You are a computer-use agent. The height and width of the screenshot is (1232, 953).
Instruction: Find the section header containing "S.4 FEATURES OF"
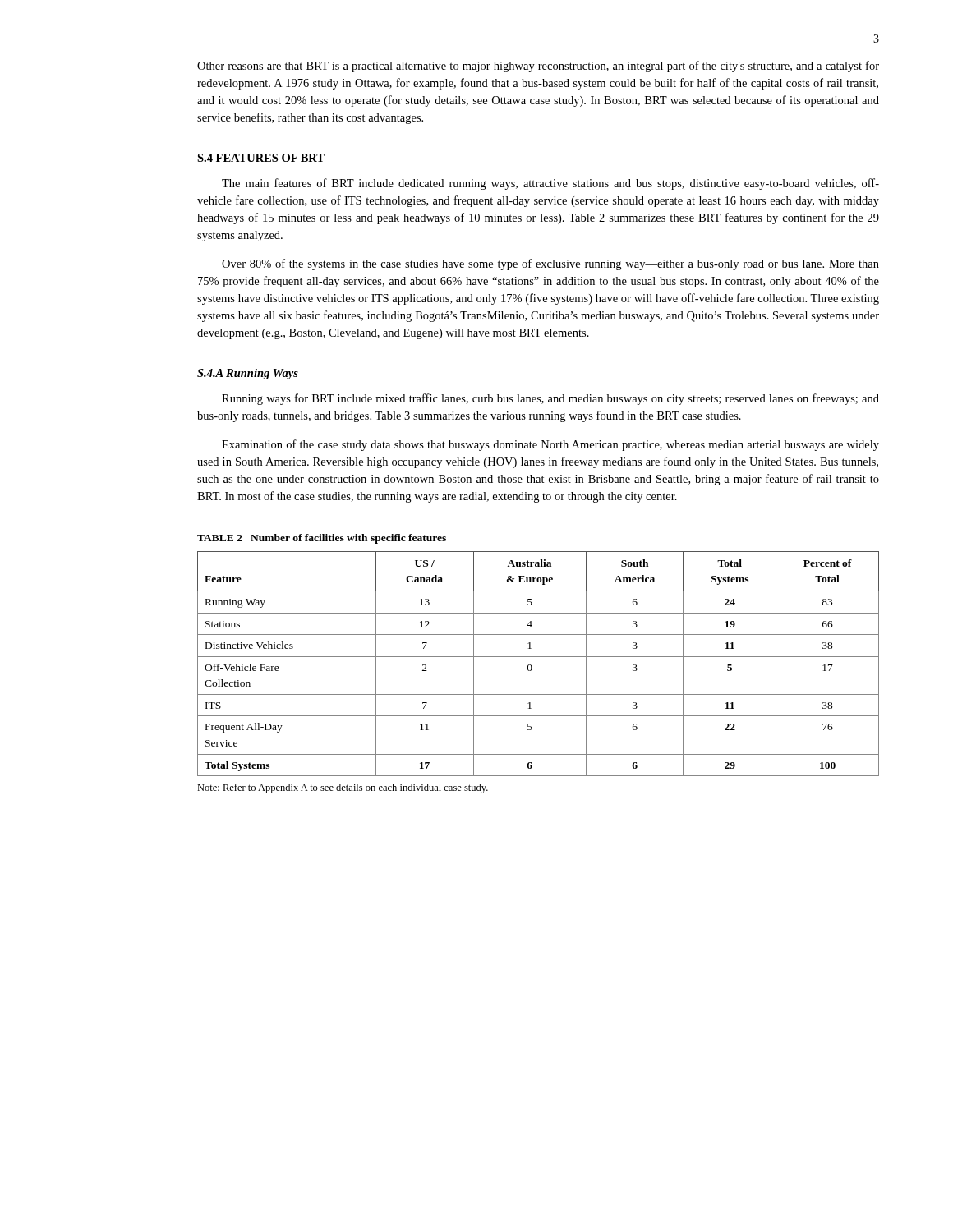tap(261, 158)
